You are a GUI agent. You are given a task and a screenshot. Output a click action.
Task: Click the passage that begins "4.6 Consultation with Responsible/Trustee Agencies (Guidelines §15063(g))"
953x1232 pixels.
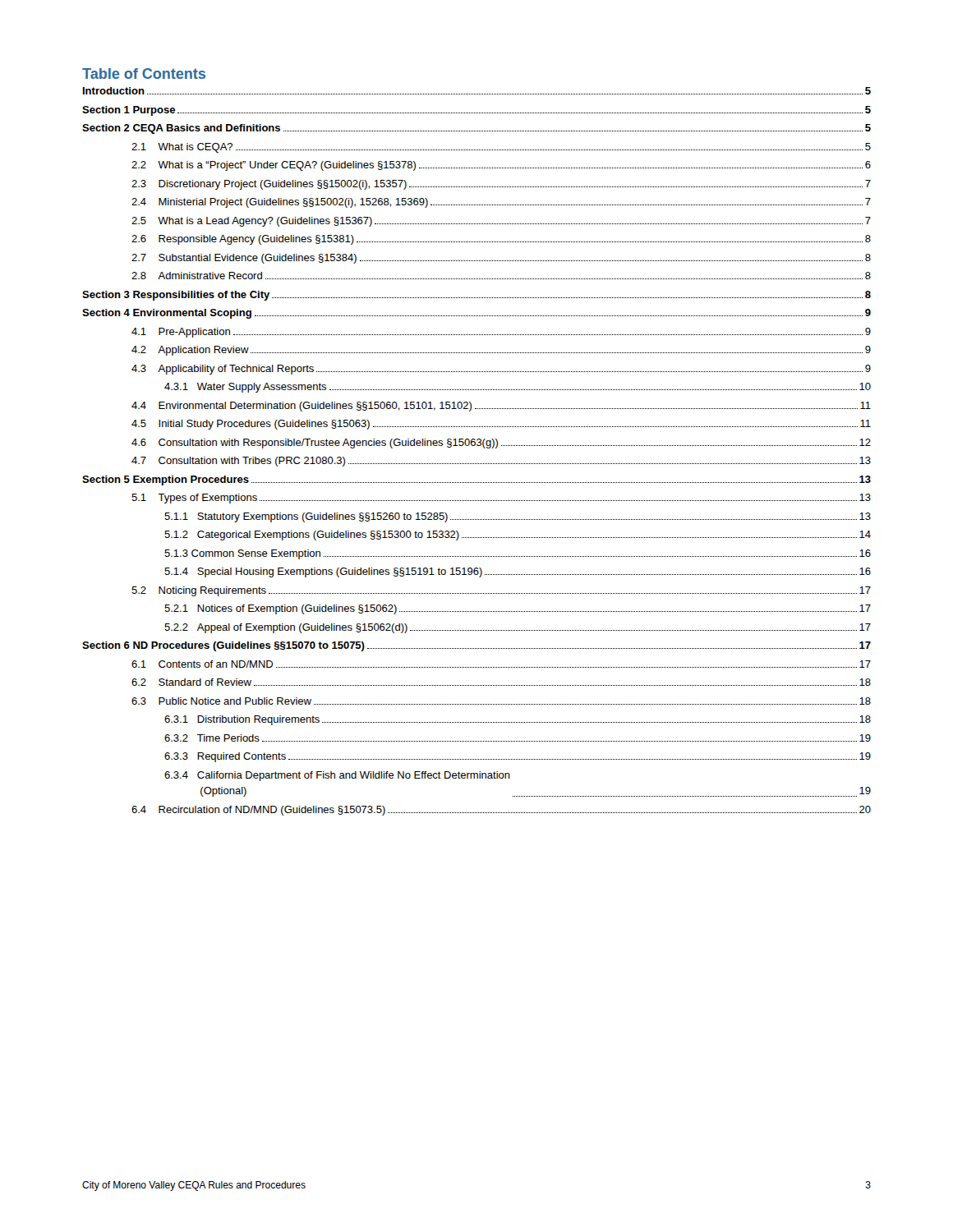click(501, 442)
